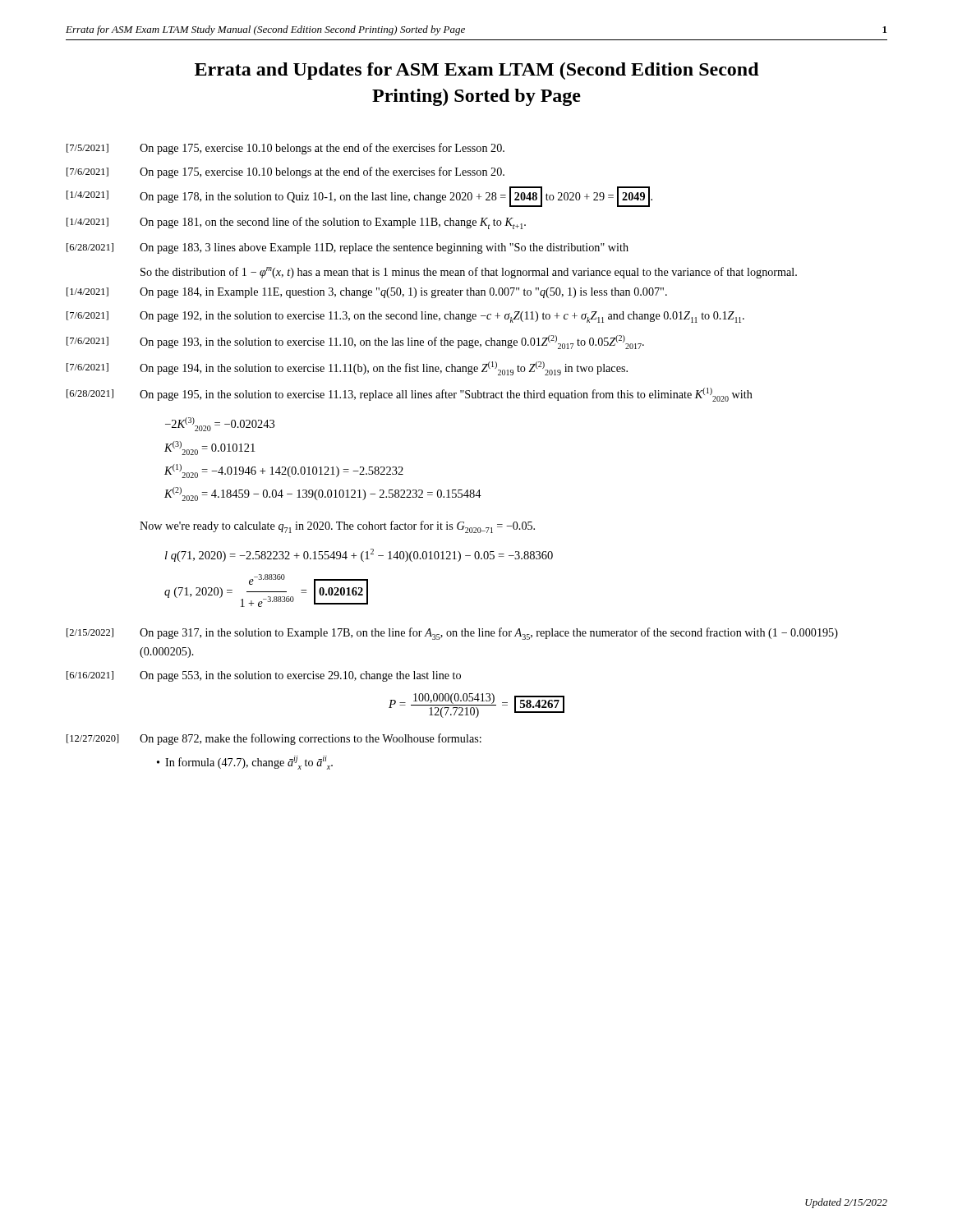Locate the block starting "Now we're ready to"
Viewport: 953px width, 1232px height.
coord(338,527)
